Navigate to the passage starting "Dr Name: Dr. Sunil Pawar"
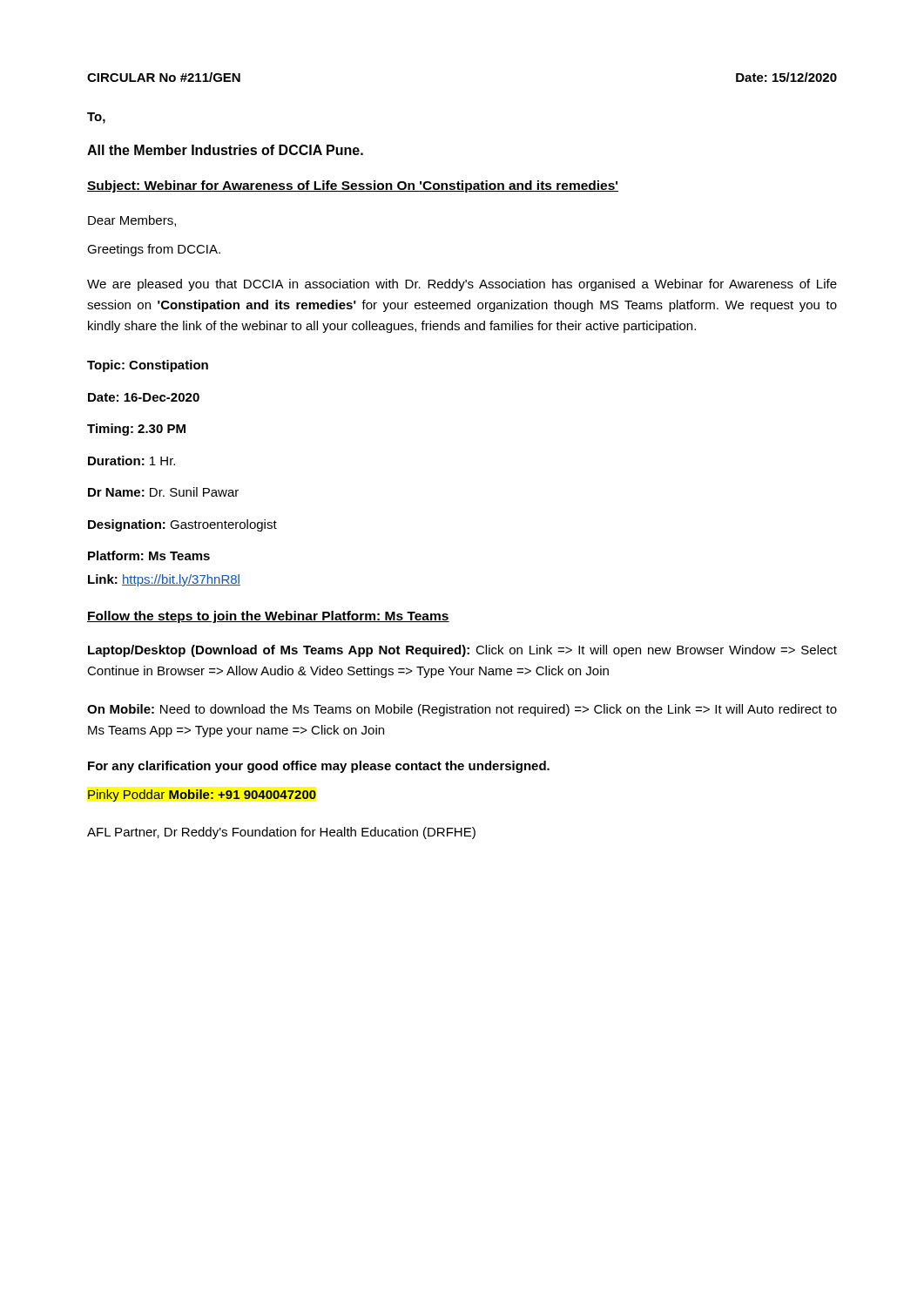 click(x=163, y=492)
